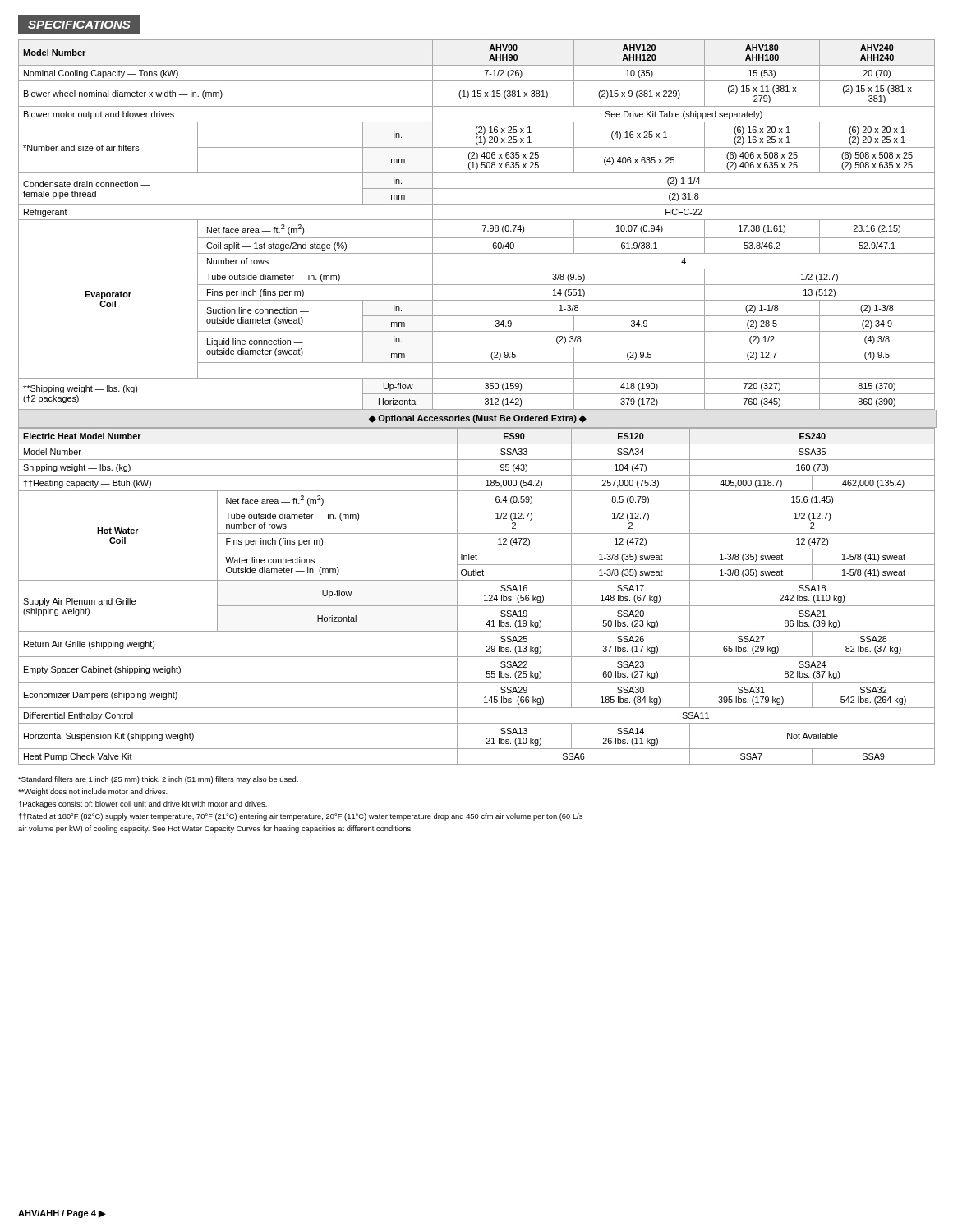Locate the table with the text "(2) 16 x"
Screen dimensions: 1232x953
click(x=476, y=224)
